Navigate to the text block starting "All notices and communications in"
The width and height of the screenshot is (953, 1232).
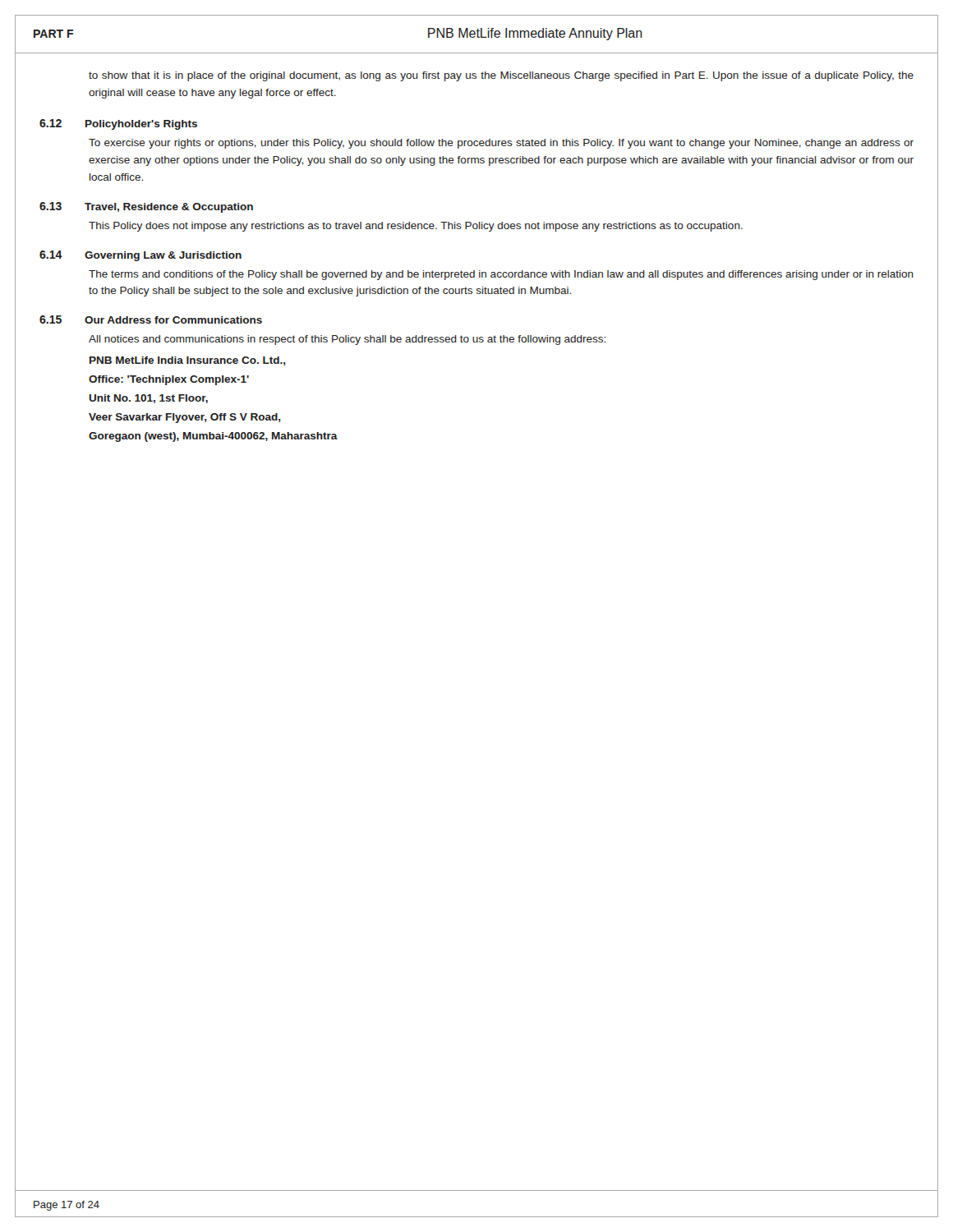[x=348, y=339]
